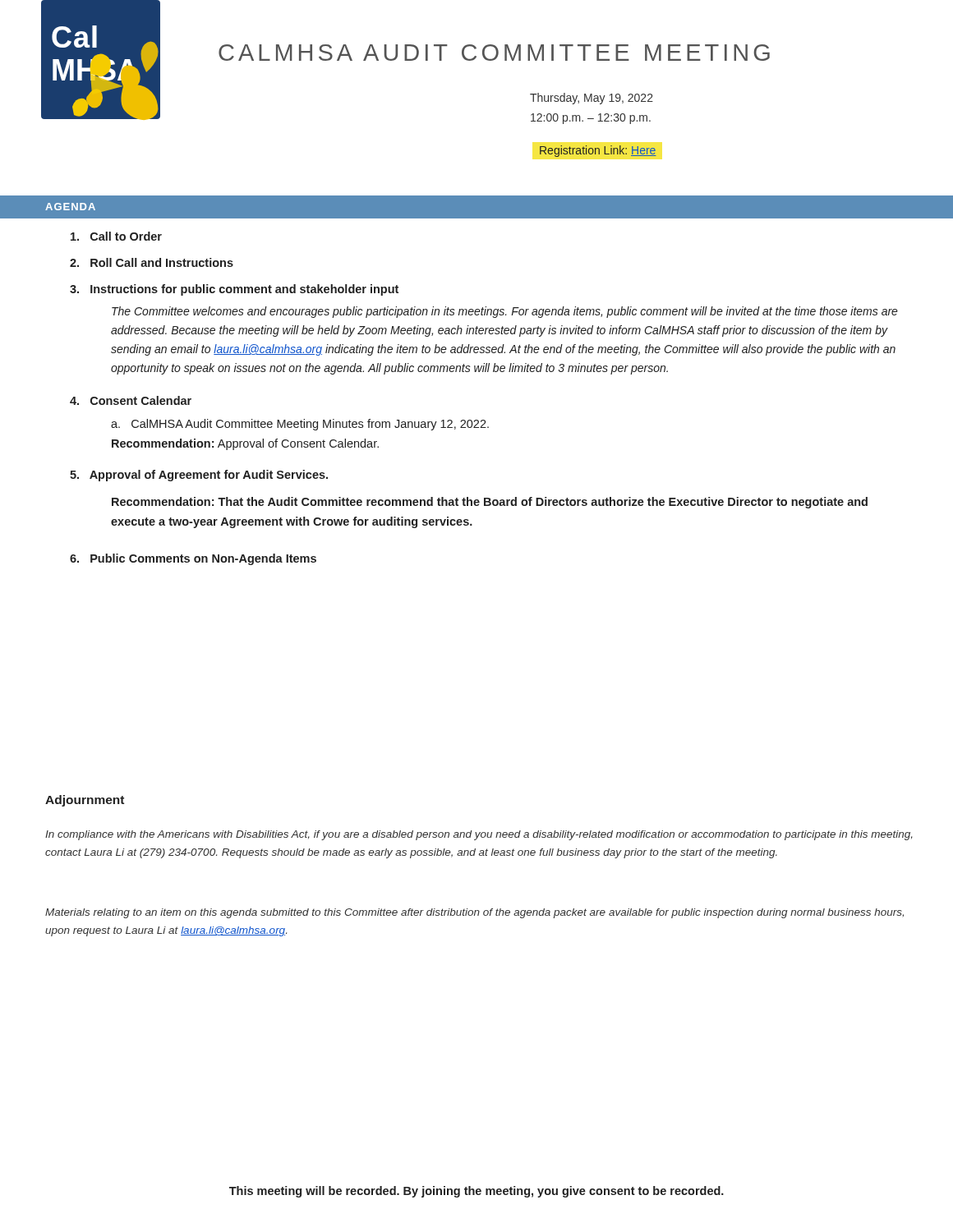Click on the list item that says "5. Approval of Agreement for Audit Services."
953x1232 pixels.
pyautogui.click(x=199, y=476)
